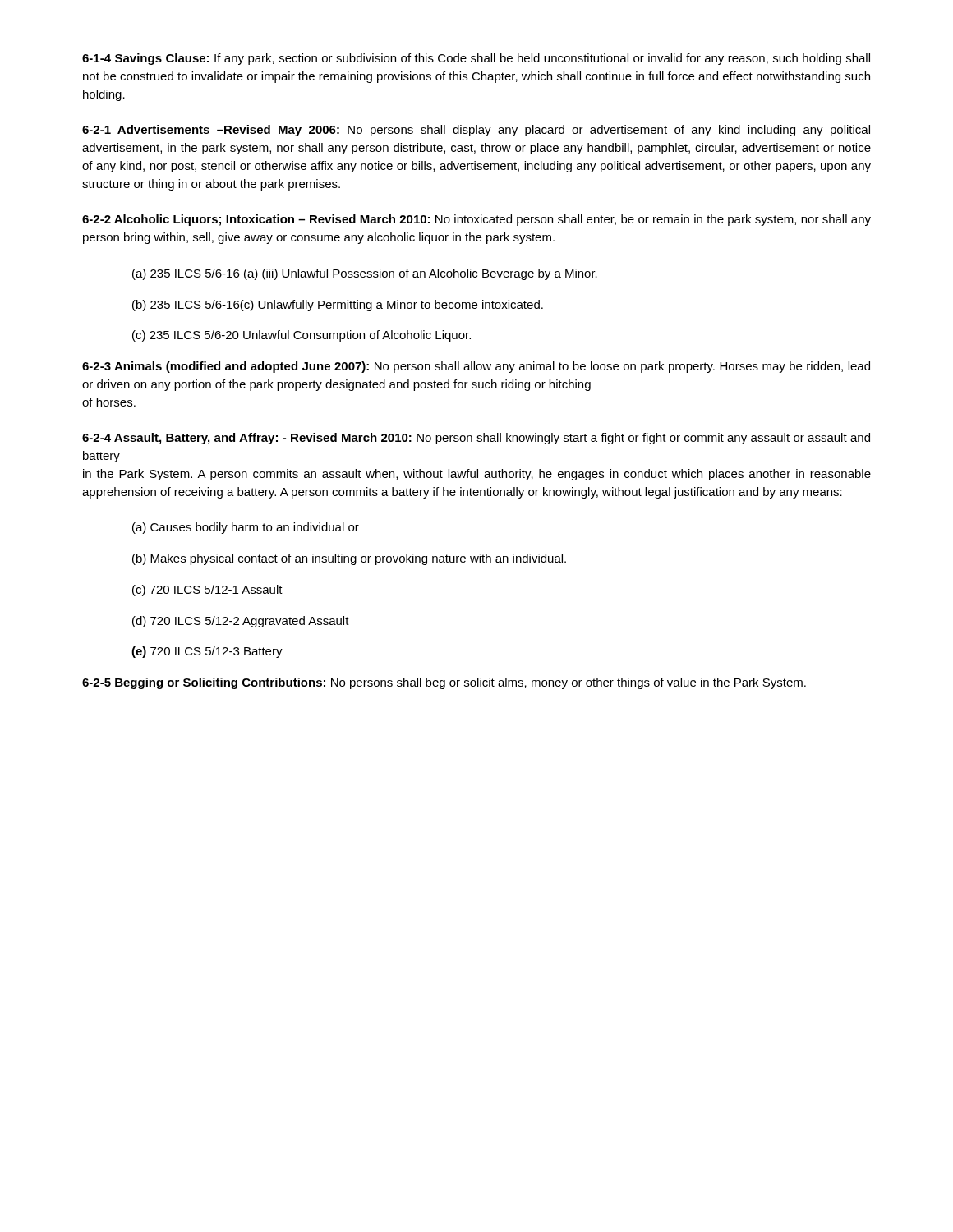Where is the passage that starts "(a) Causes bodily harm to an"?
Image resolution: width=953 pixels, height=1232 pixels.
point(245,527)
